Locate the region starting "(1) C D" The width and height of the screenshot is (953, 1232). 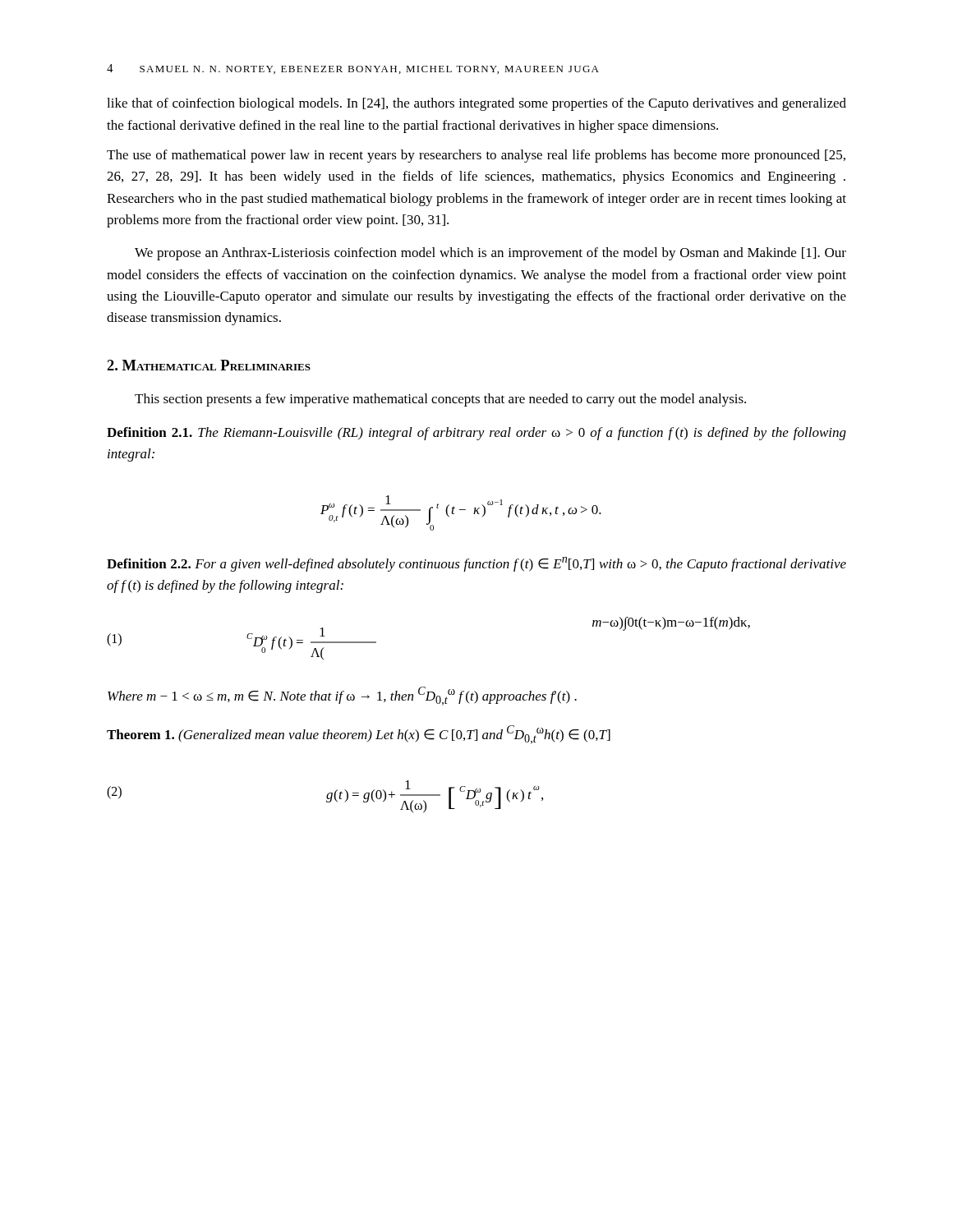pyautogui.click(x=343, y=642)
